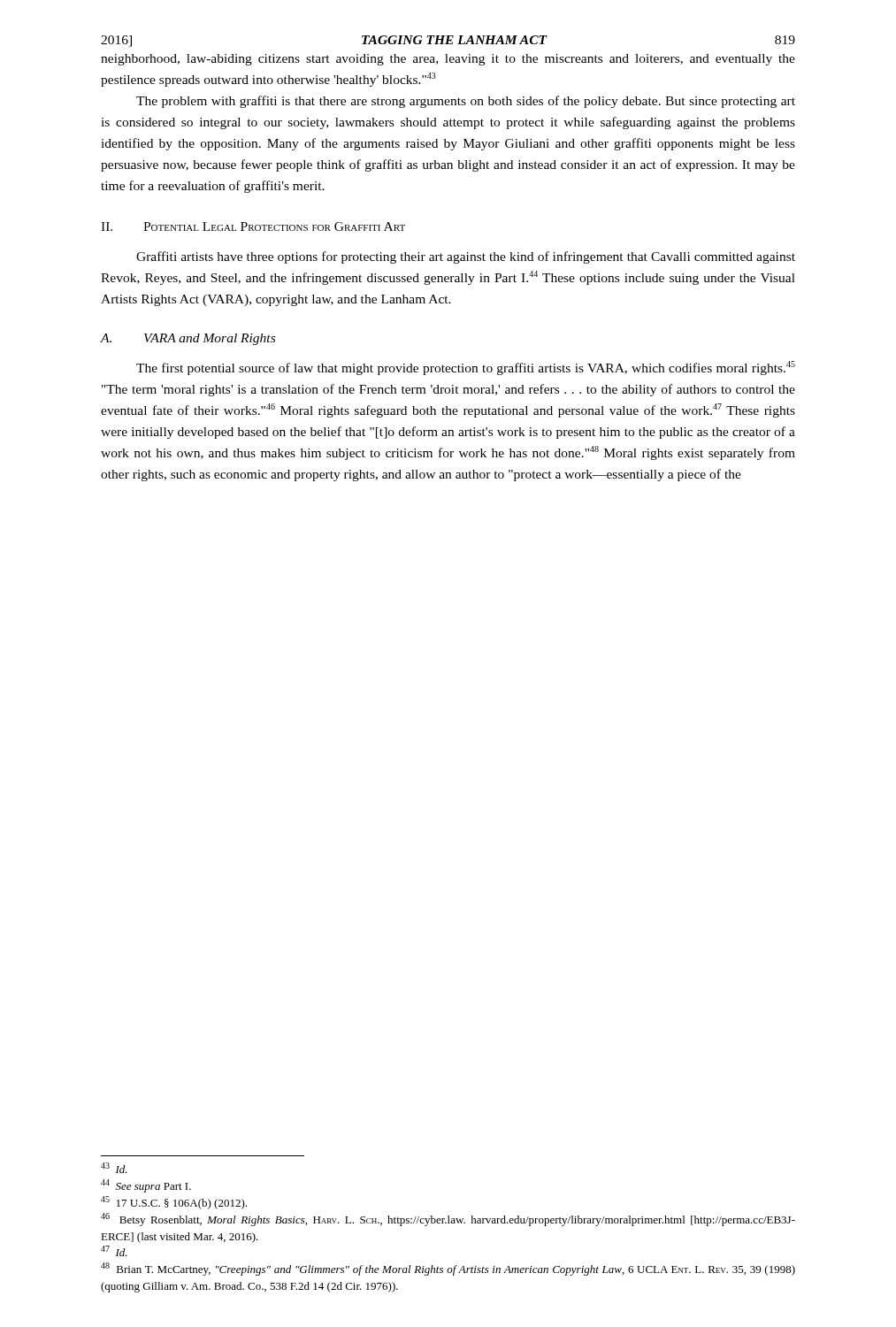
Task: Find the block on this page that starts "The first potential source of law"
Action: pyautogui.click(x=448, y=421)
